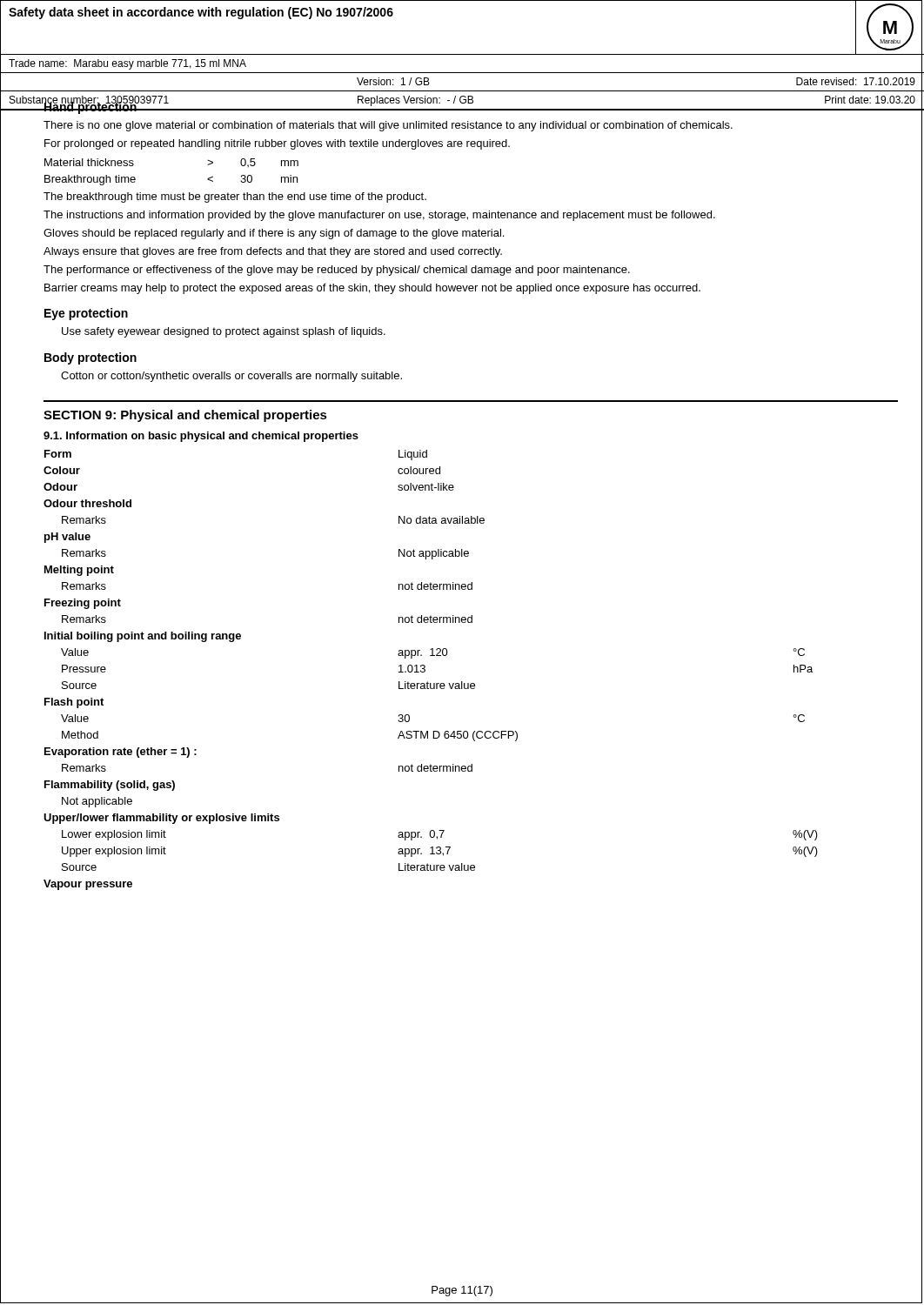The width and height of the screenshot is (924, 1305).
Task: Locate the table with the text "Odour threshold"
Action: 471,669
